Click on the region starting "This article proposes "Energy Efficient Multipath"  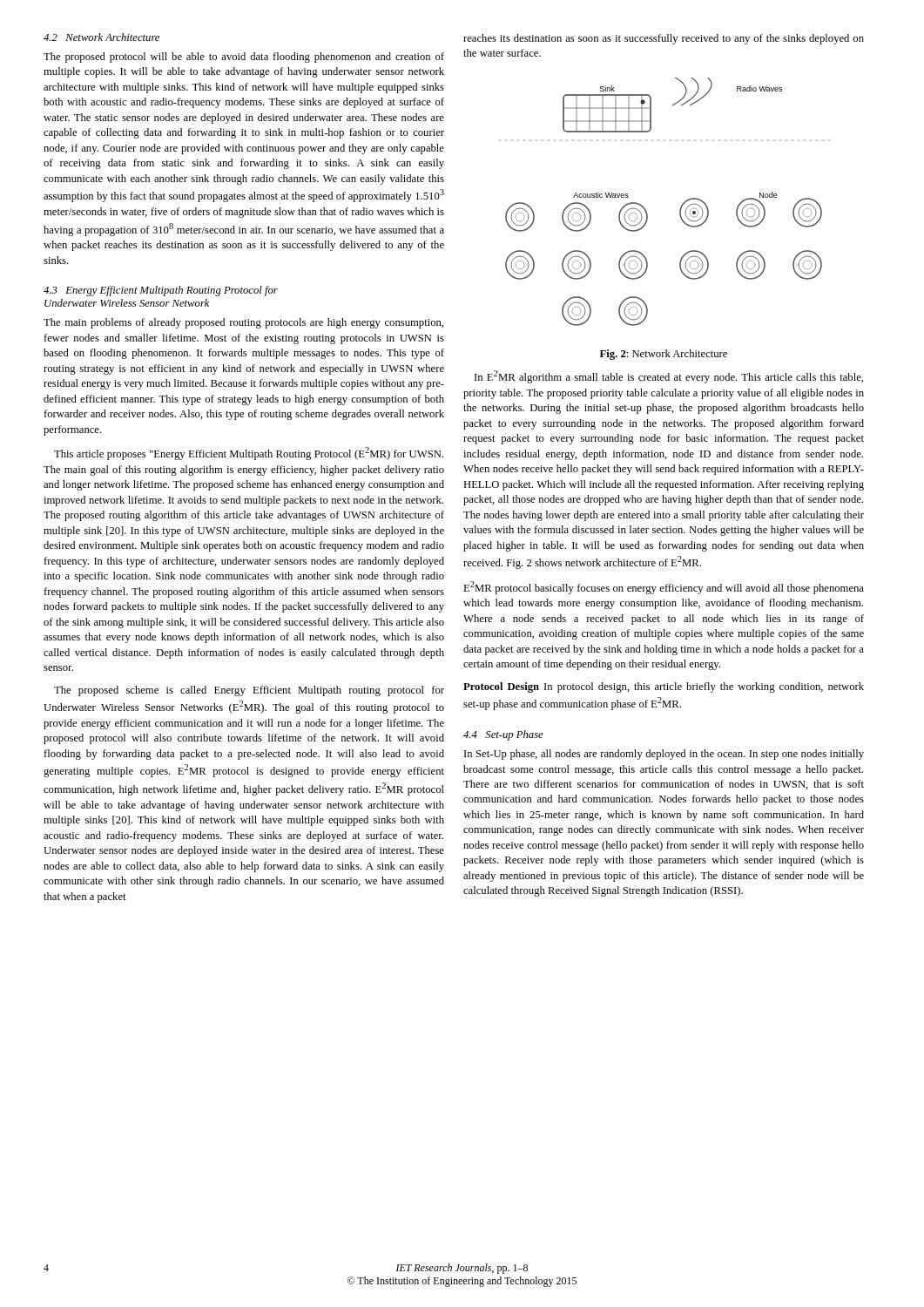244,560
